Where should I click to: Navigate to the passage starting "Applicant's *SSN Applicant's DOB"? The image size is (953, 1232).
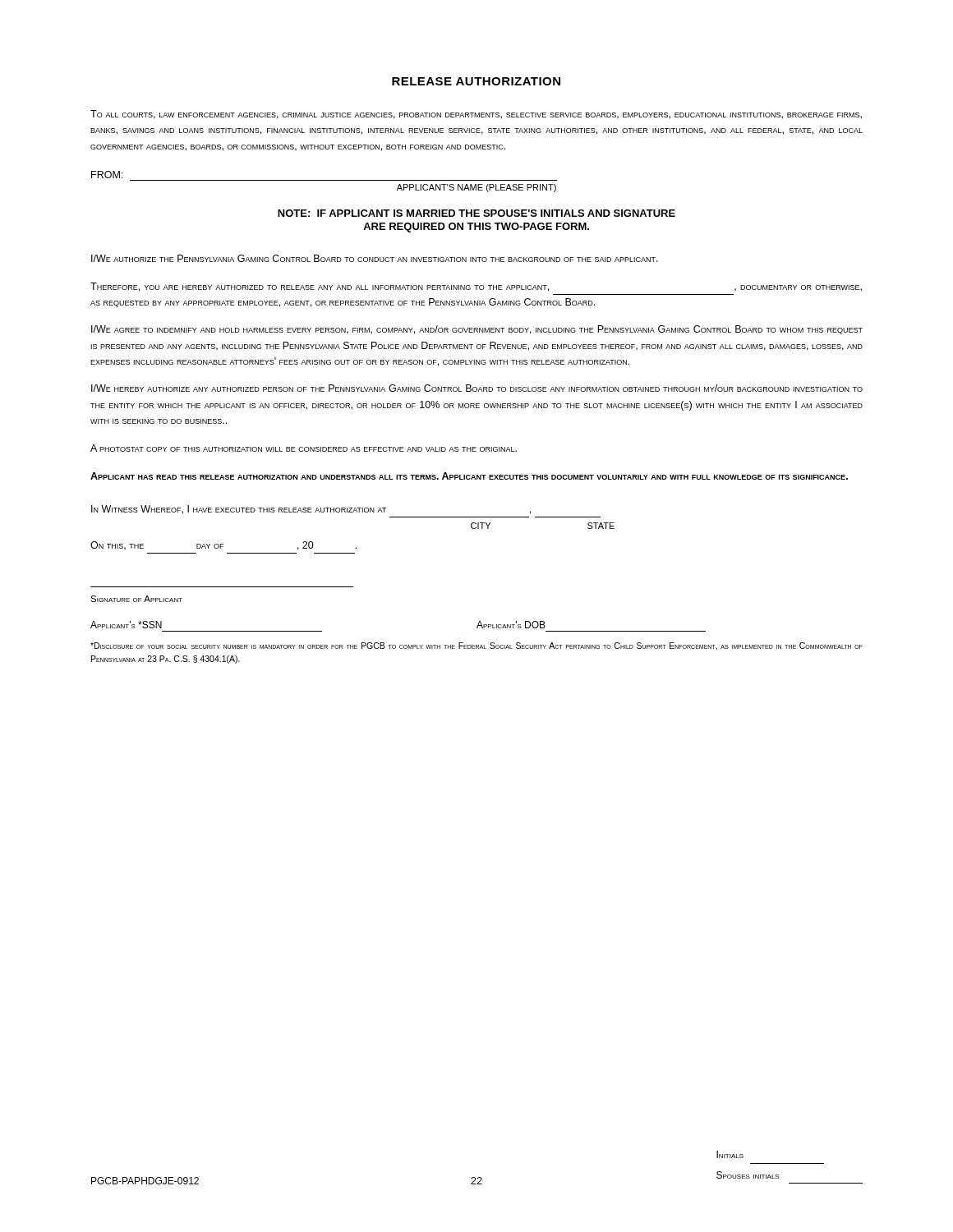476,625
